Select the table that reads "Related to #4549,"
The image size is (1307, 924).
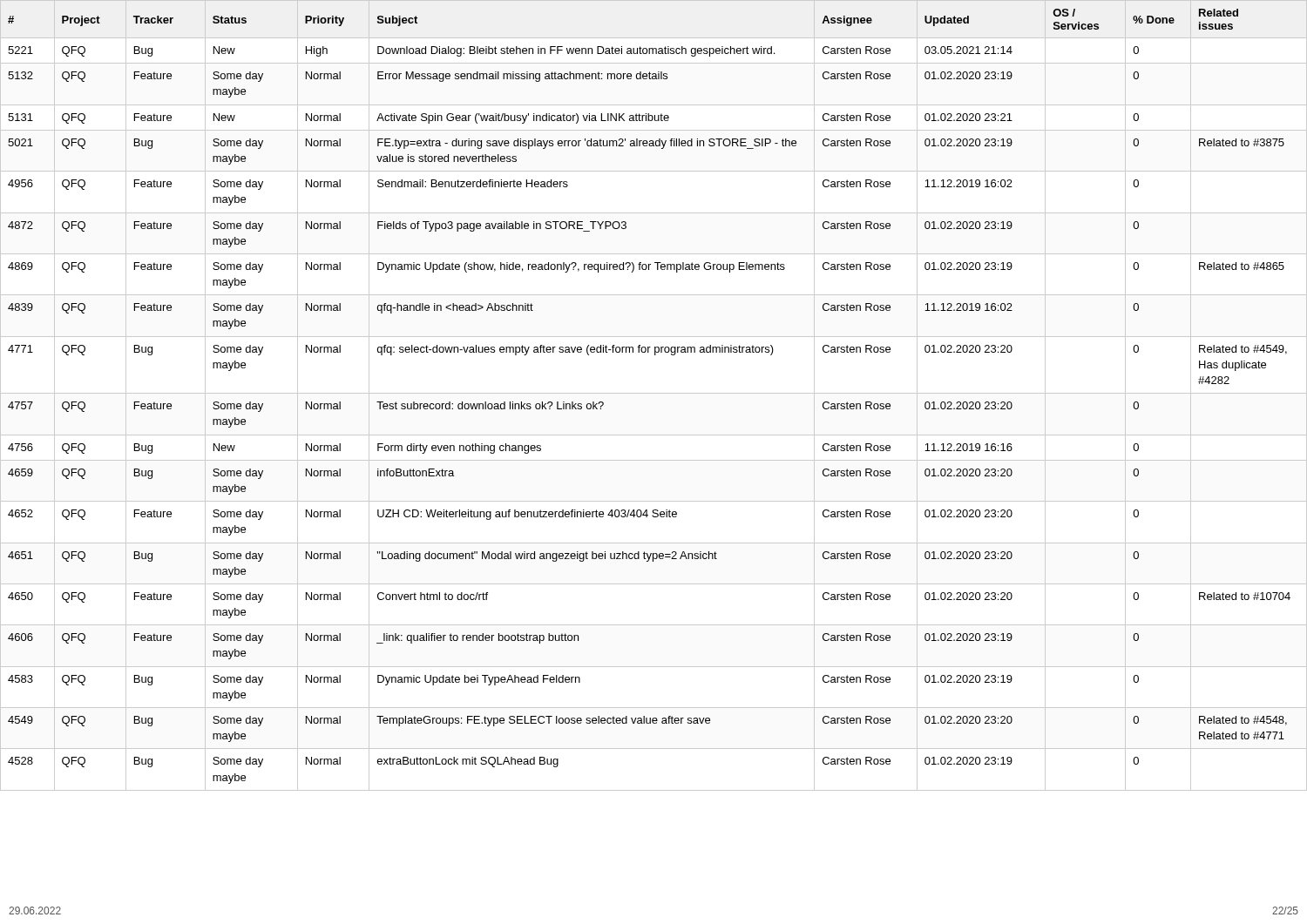pos(654,395)
